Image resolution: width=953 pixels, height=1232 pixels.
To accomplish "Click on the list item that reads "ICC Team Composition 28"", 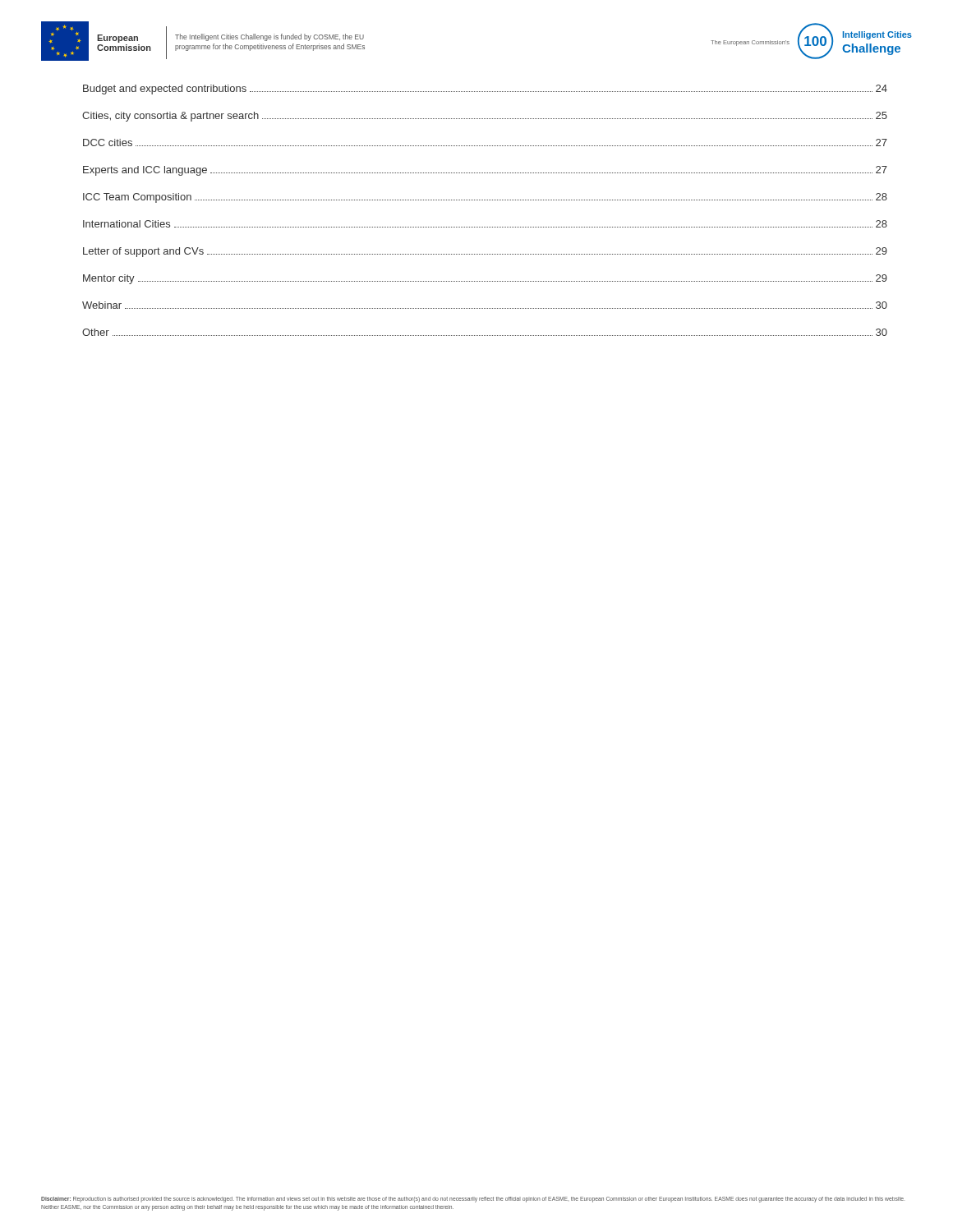I will pos(485,197).
